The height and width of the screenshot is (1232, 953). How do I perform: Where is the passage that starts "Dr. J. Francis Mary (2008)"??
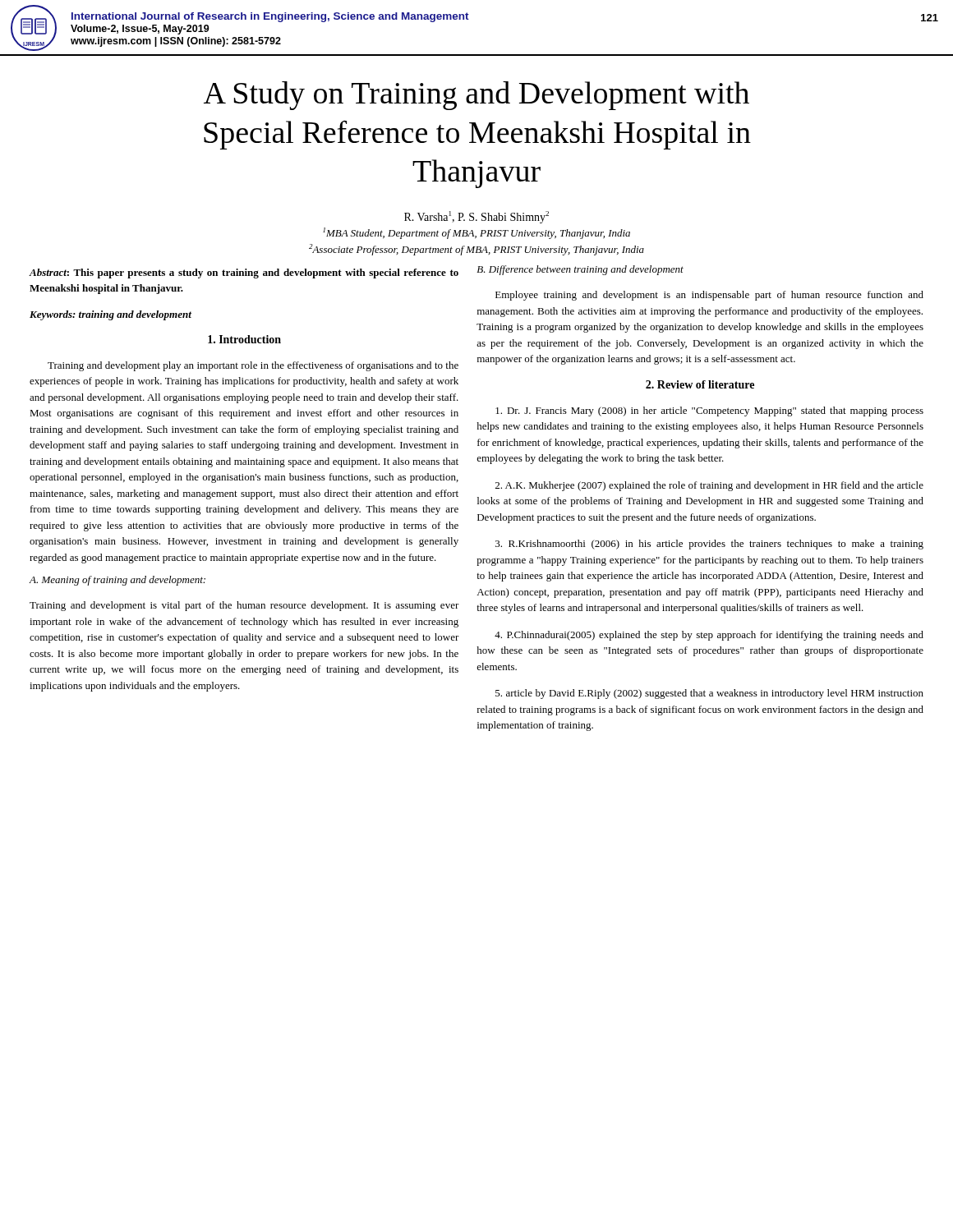tap(700, 434)
